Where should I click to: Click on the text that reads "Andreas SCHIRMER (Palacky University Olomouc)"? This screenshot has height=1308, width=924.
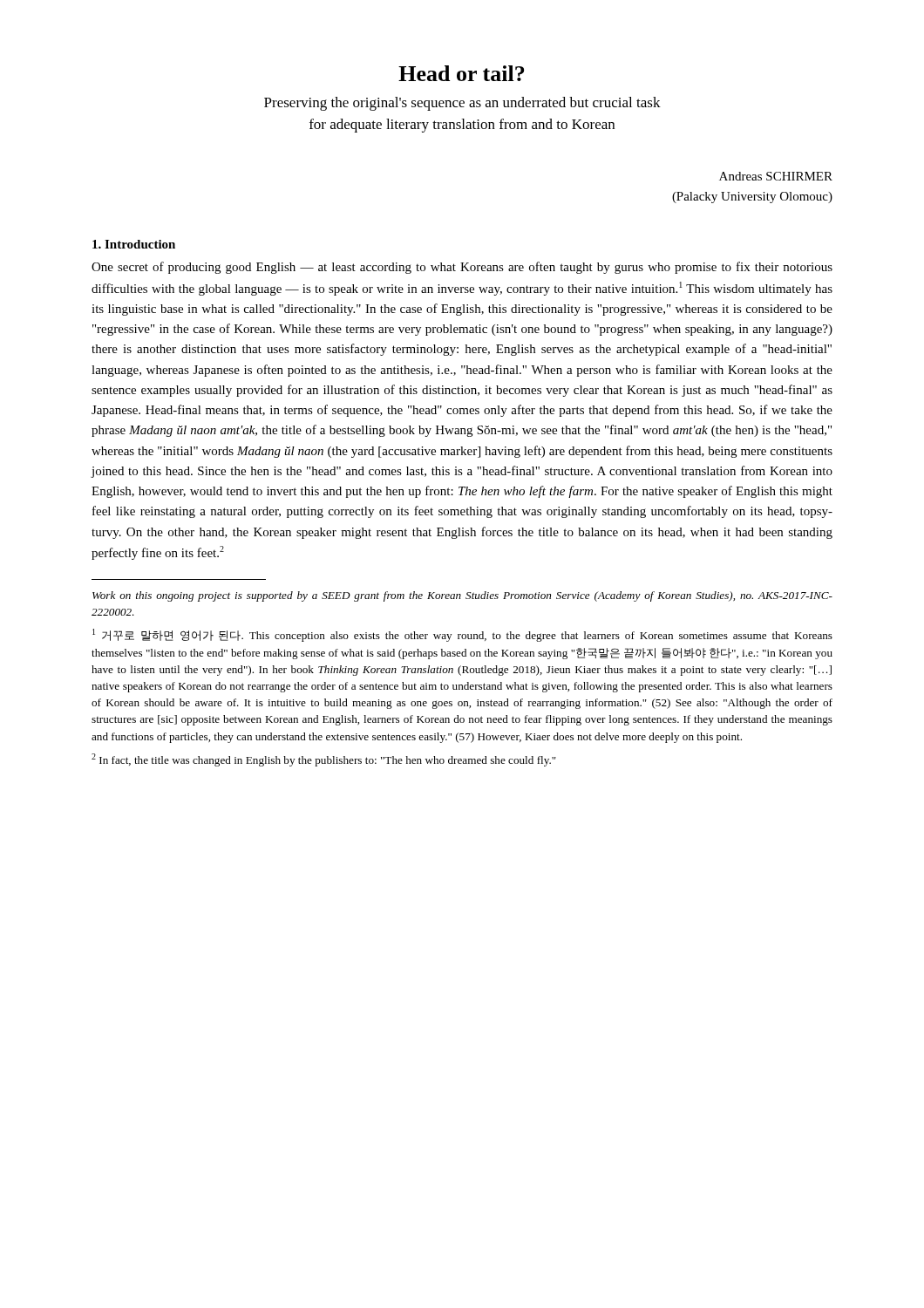[752, 186]
